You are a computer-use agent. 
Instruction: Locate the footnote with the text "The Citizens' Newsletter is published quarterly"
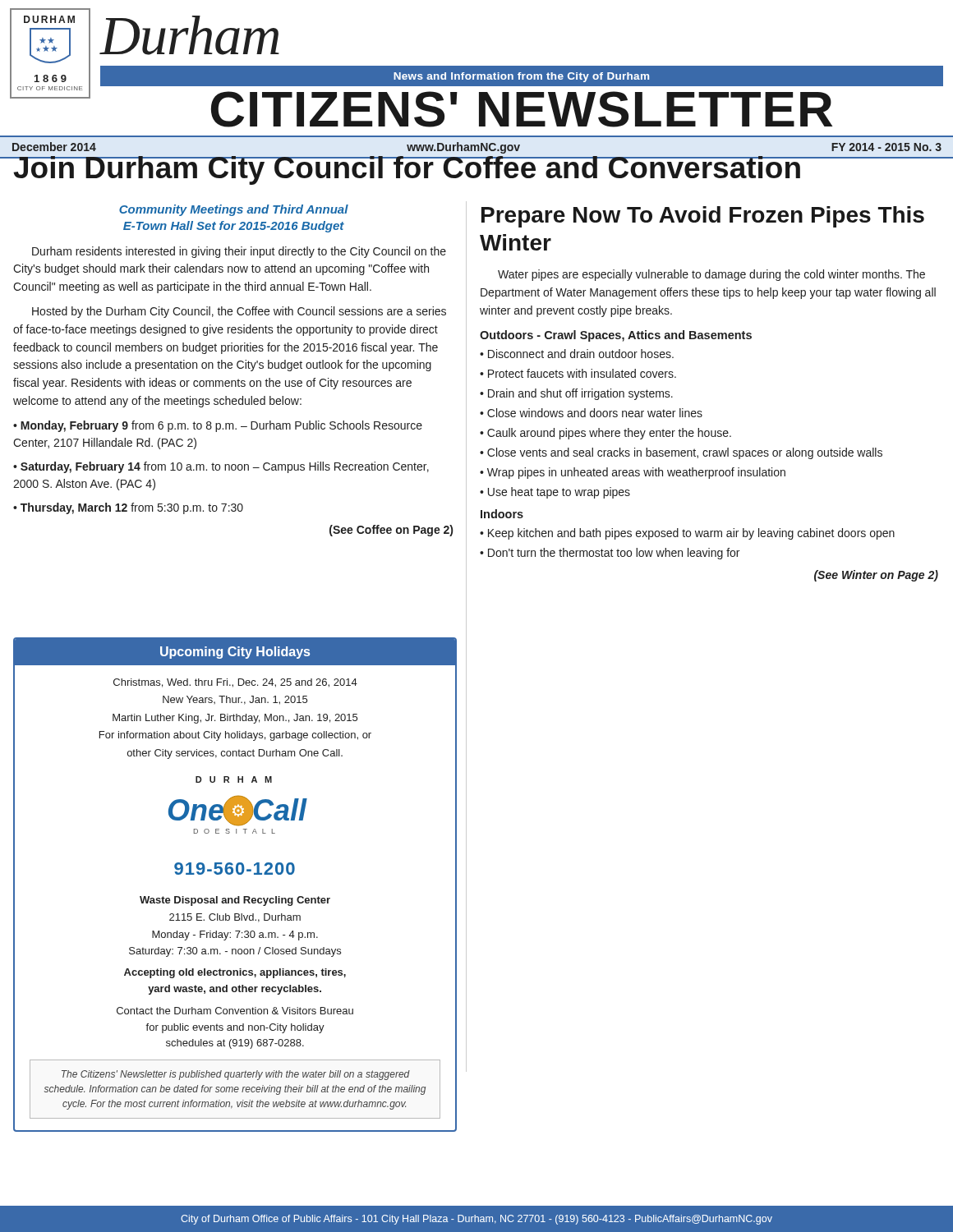click(x=235, y=1089)
